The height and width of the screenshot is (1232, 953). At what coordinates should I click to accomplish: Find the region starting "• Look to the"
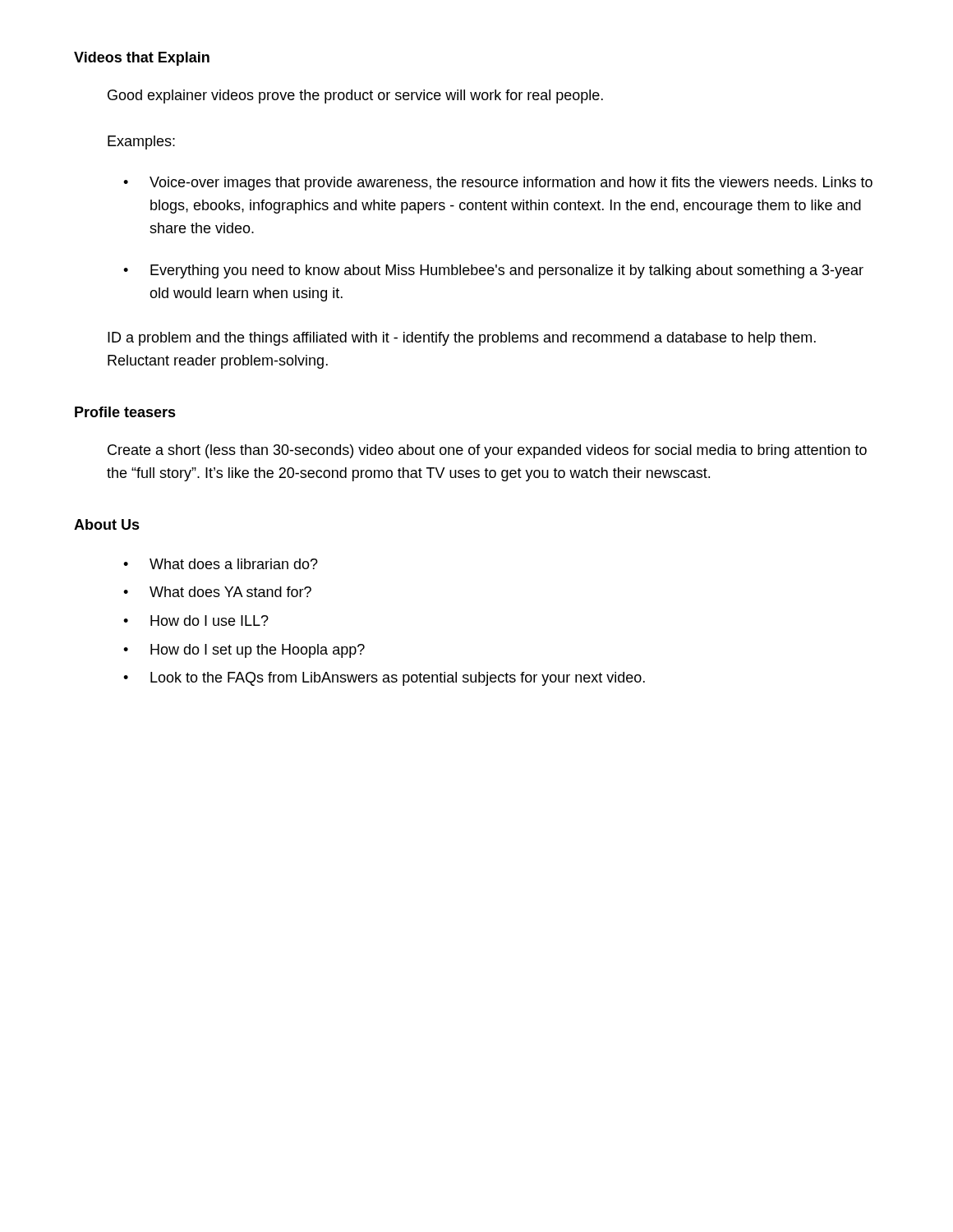385,678
